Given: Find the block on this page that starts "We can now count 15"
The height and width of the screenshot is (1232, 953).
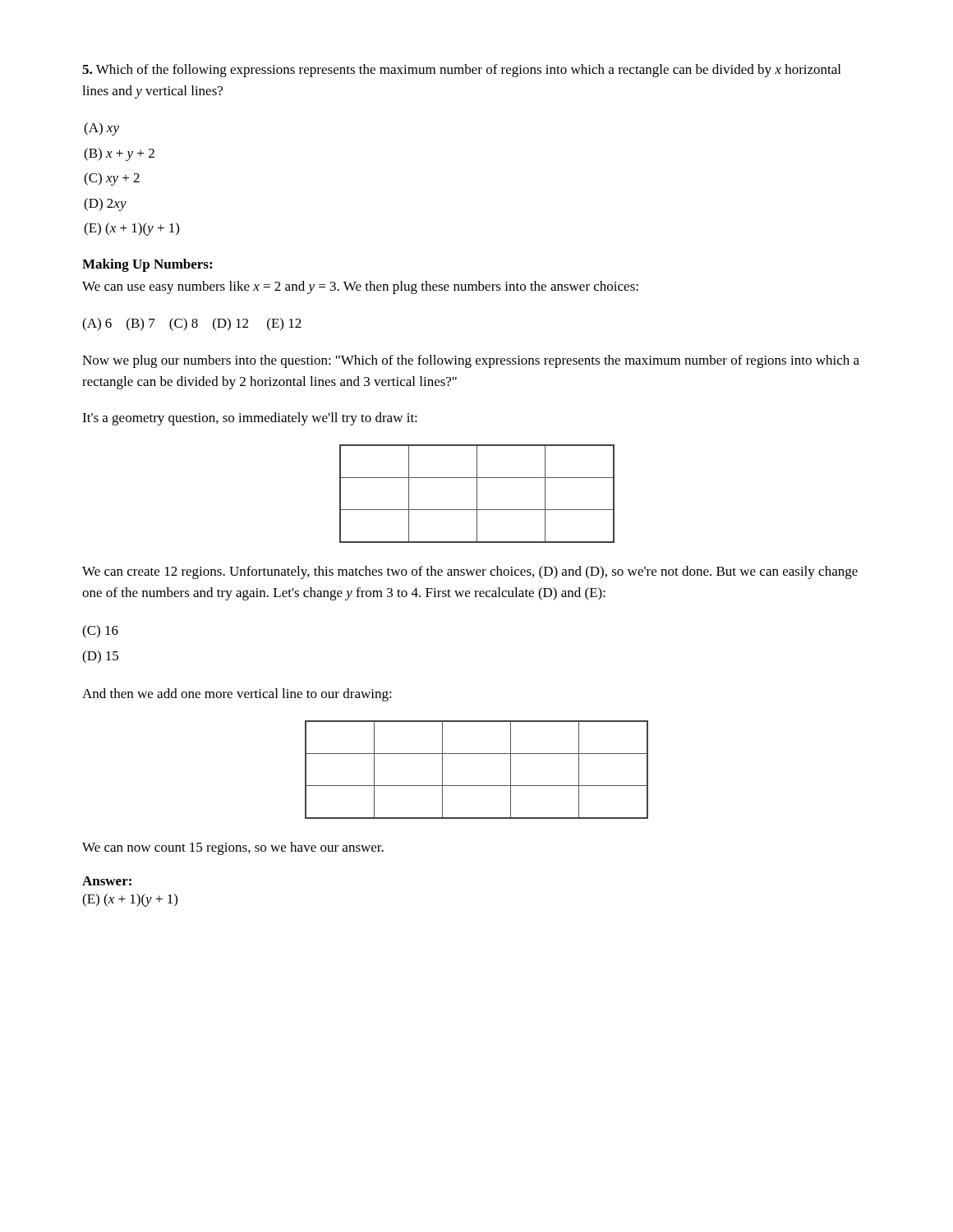Looking at the screenshot, I should 233,847.
